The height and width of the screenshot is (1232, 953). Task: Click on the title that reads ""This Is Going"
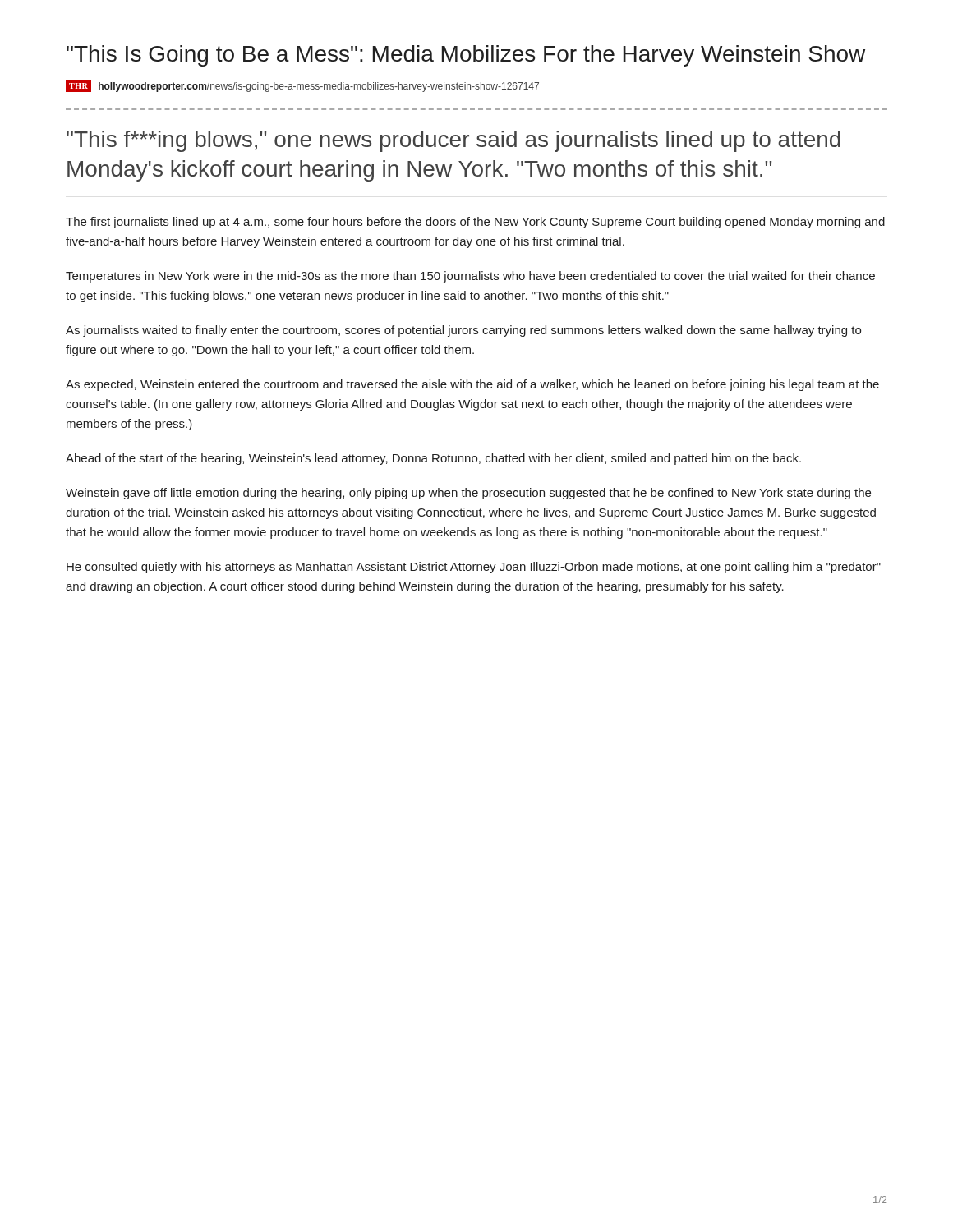pyautogui.click(x=476, y=70)
